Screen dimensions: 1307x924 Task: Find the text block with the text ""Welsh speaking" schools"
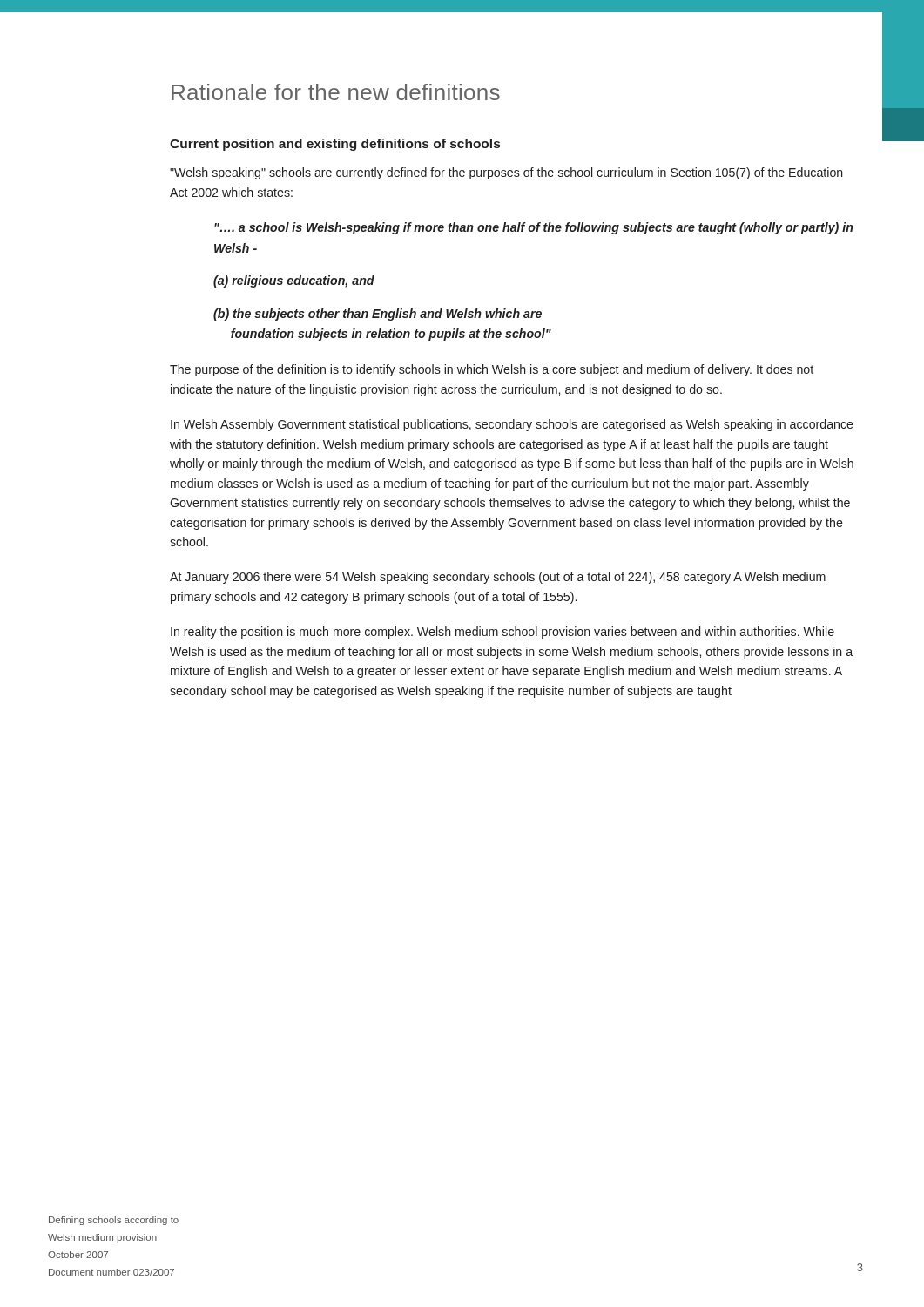[507, 183]
